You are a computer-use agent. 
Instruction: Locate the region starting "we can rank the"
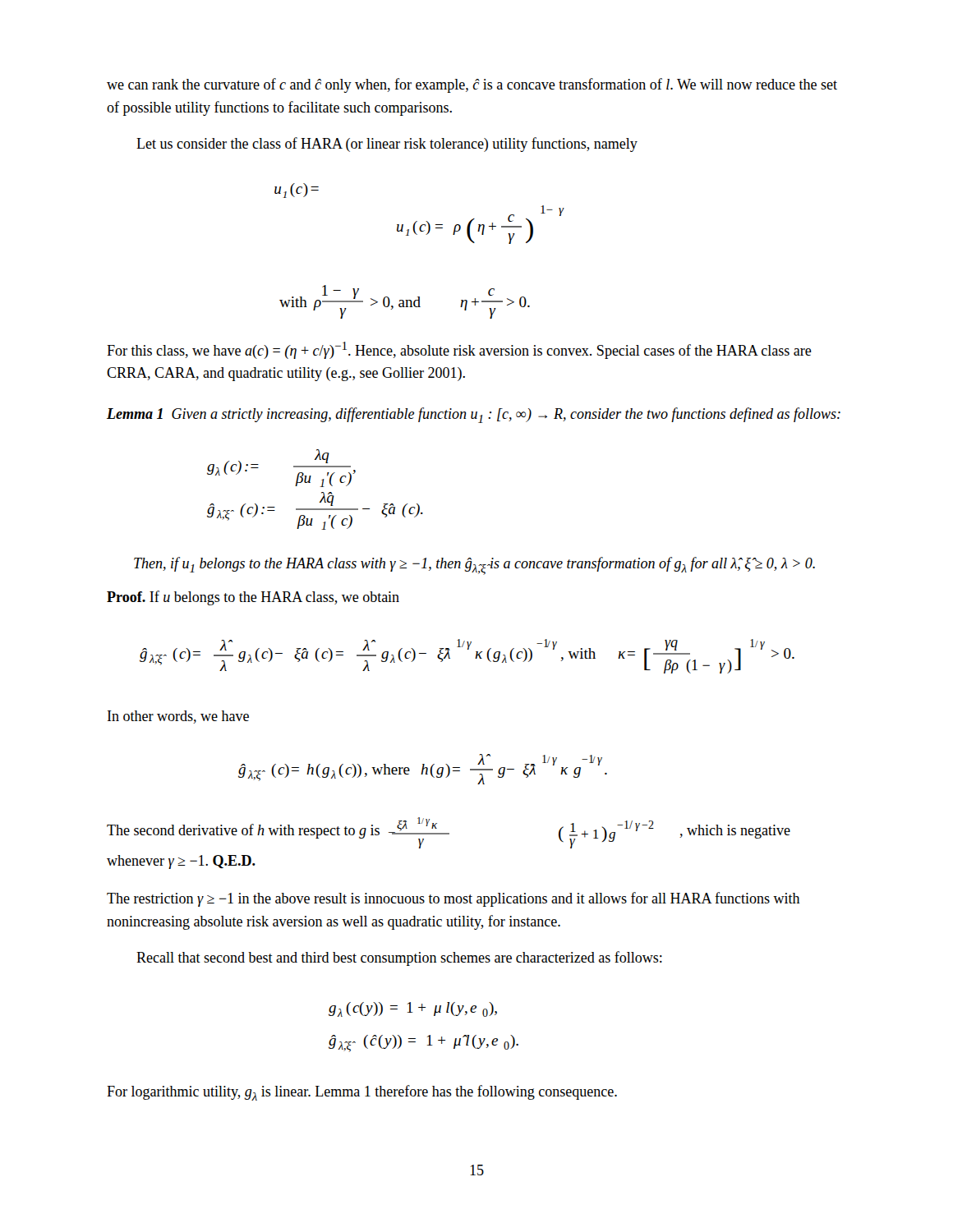472,96
